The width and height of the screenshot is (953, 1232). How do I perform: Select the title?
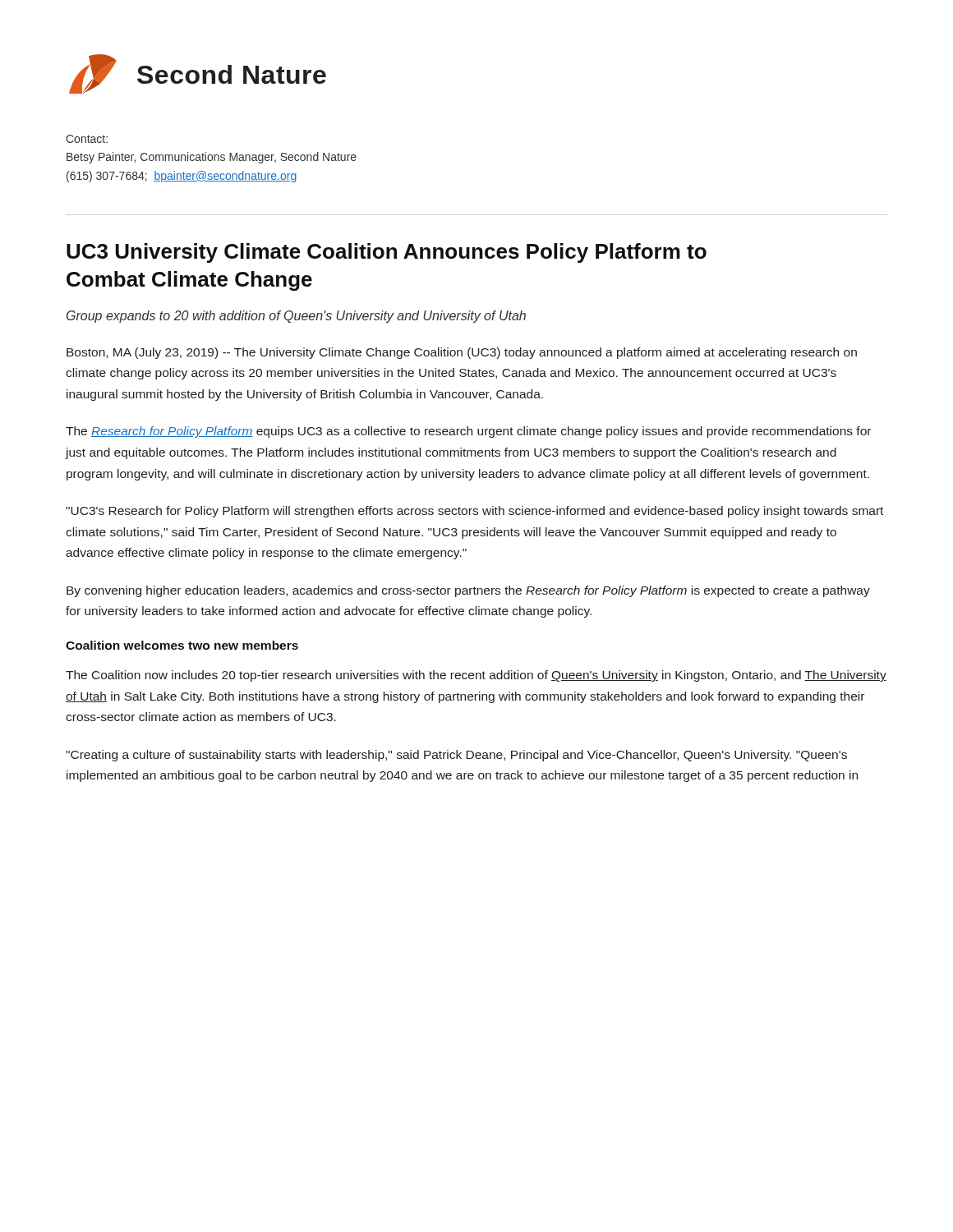pos(386,265)
